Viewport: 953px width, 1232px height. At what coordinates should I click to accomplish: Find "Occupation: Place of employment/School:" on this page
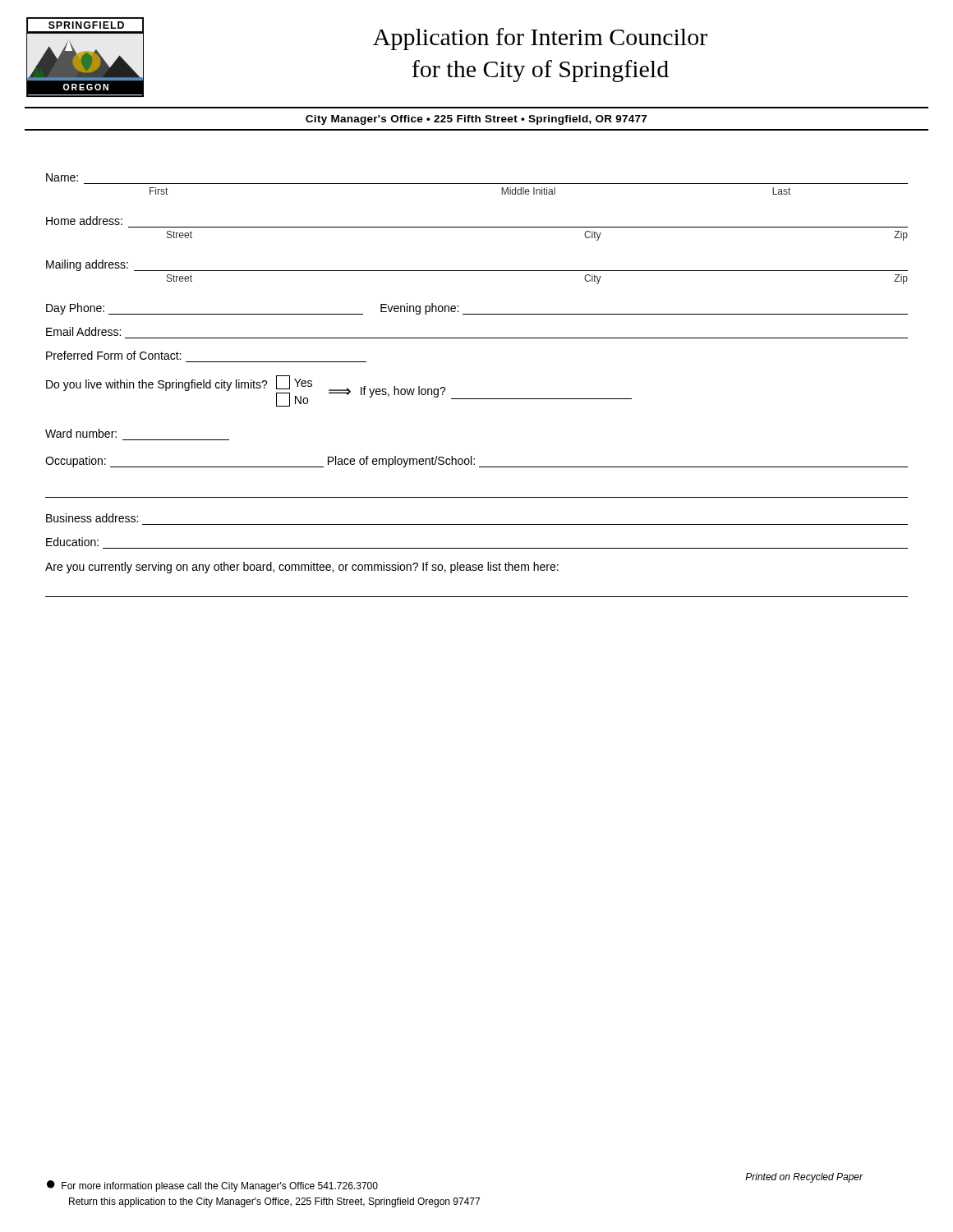tap(476, 460)
